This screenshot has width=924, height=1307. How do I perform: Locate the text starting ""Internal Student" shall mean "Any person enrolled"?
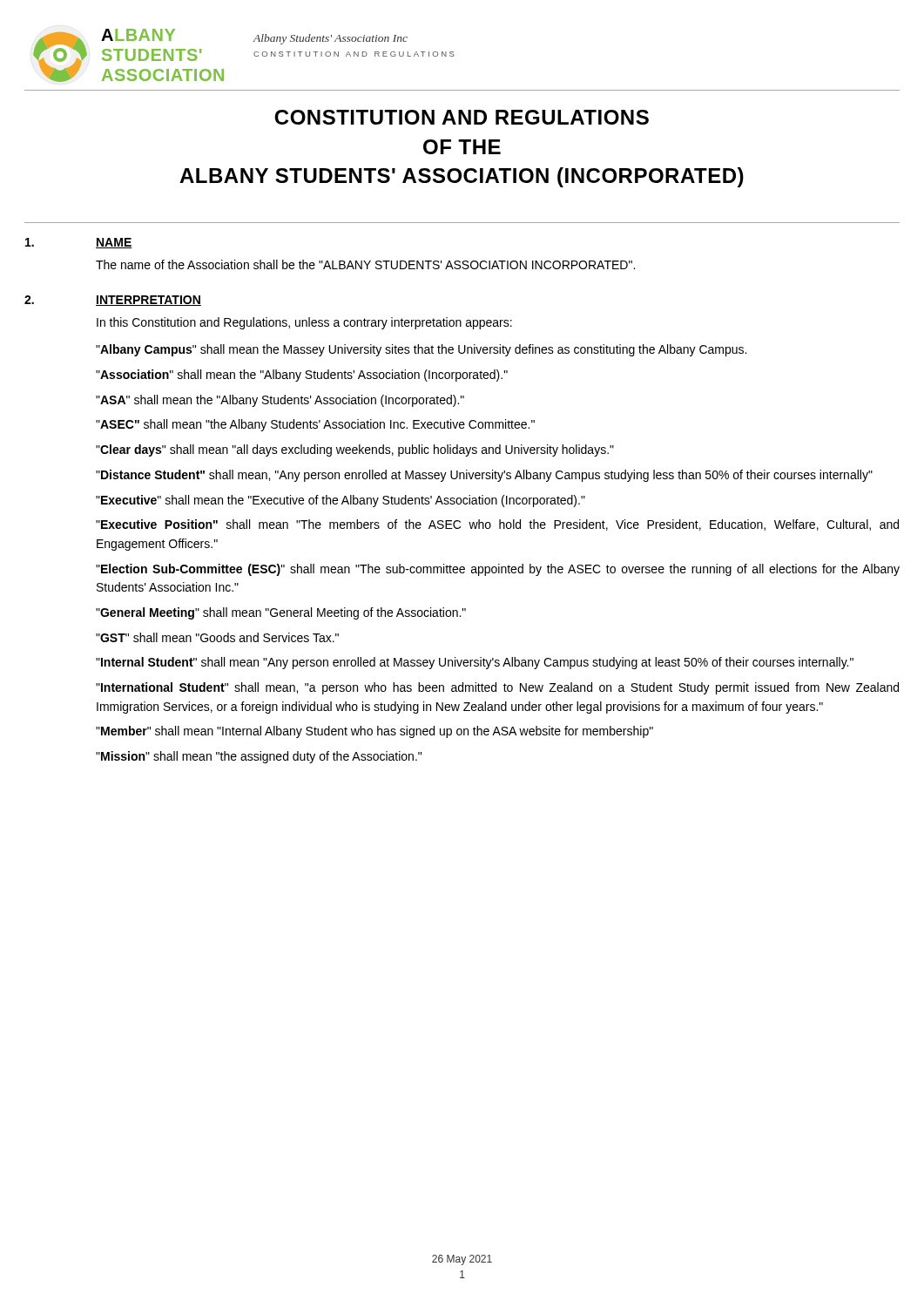pos(475,662)
